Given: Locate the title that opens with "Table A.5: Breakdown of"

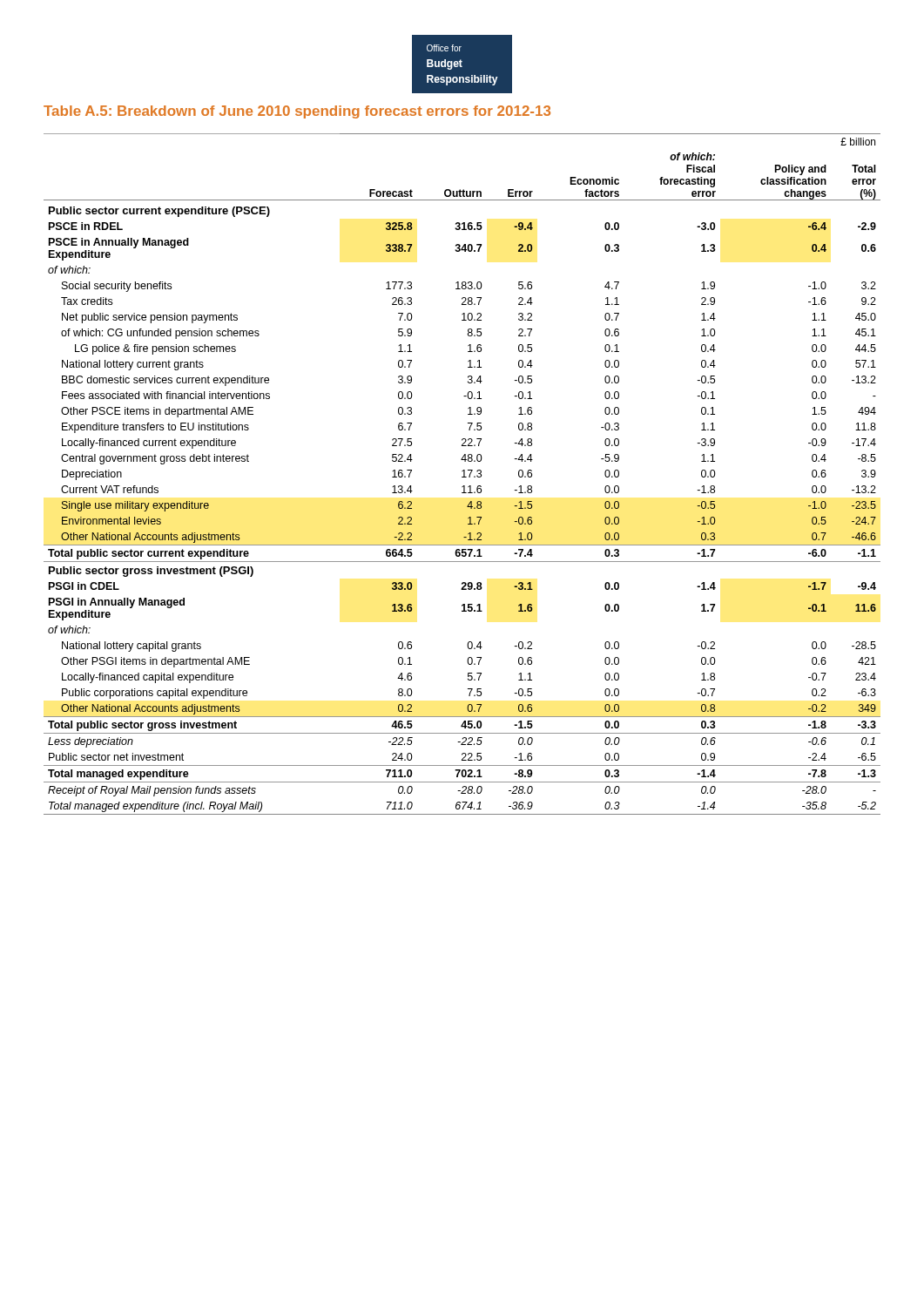Looking at the screenshot, I should (297, 111).
